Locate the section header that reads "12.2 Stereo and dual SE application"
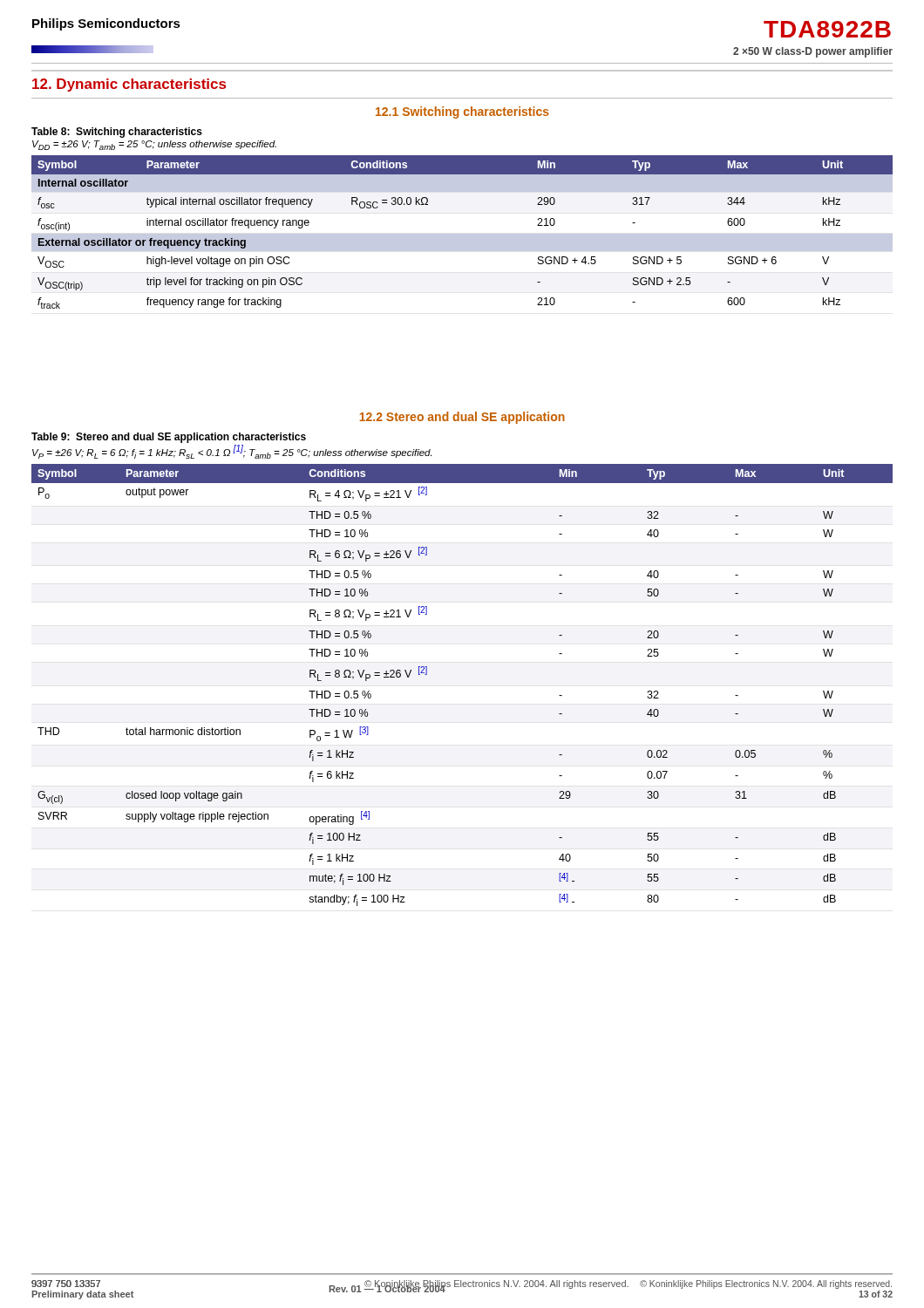The image size is (924, 1308). (462, 417)
